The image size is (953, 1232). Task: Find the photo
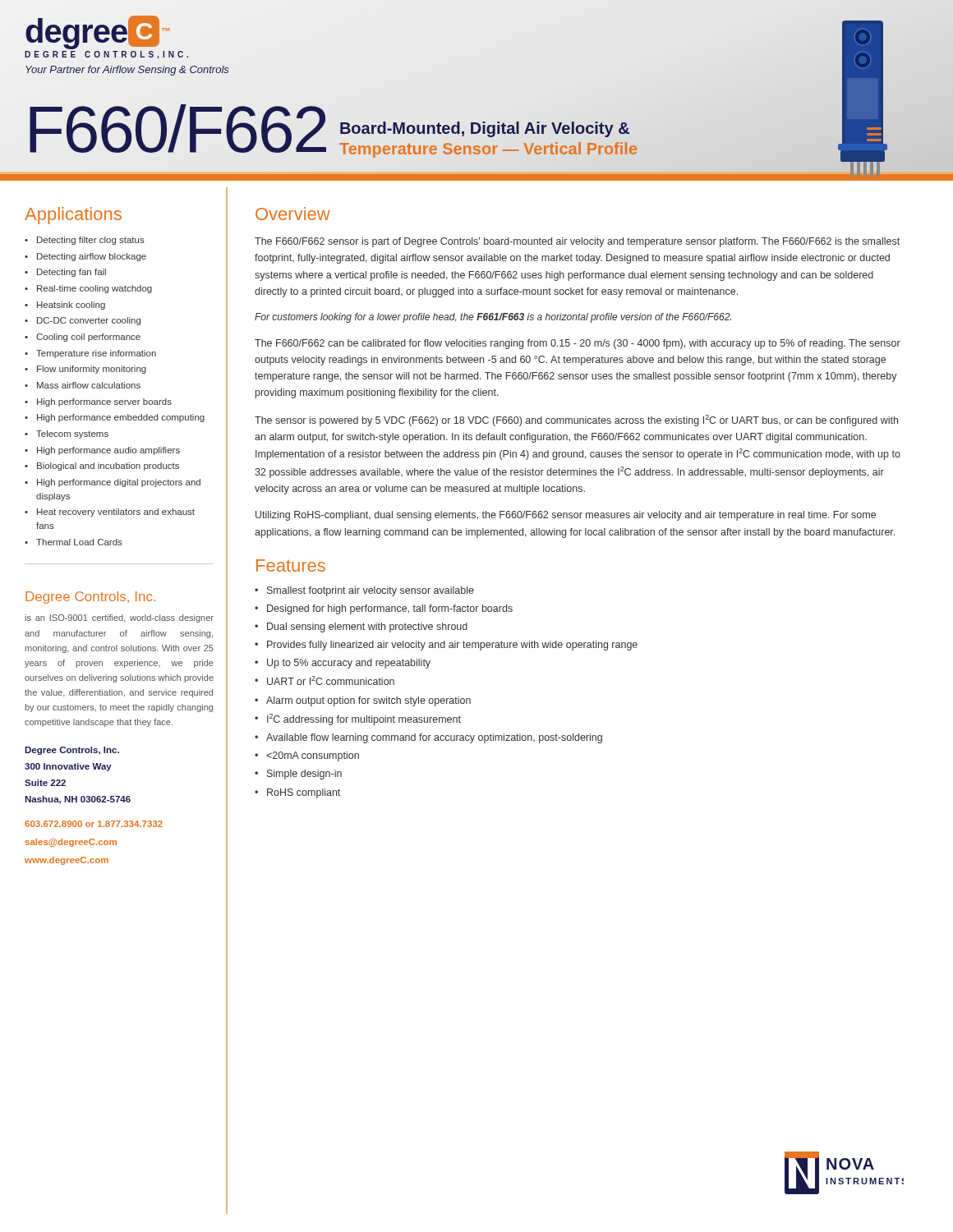point(863,92)
